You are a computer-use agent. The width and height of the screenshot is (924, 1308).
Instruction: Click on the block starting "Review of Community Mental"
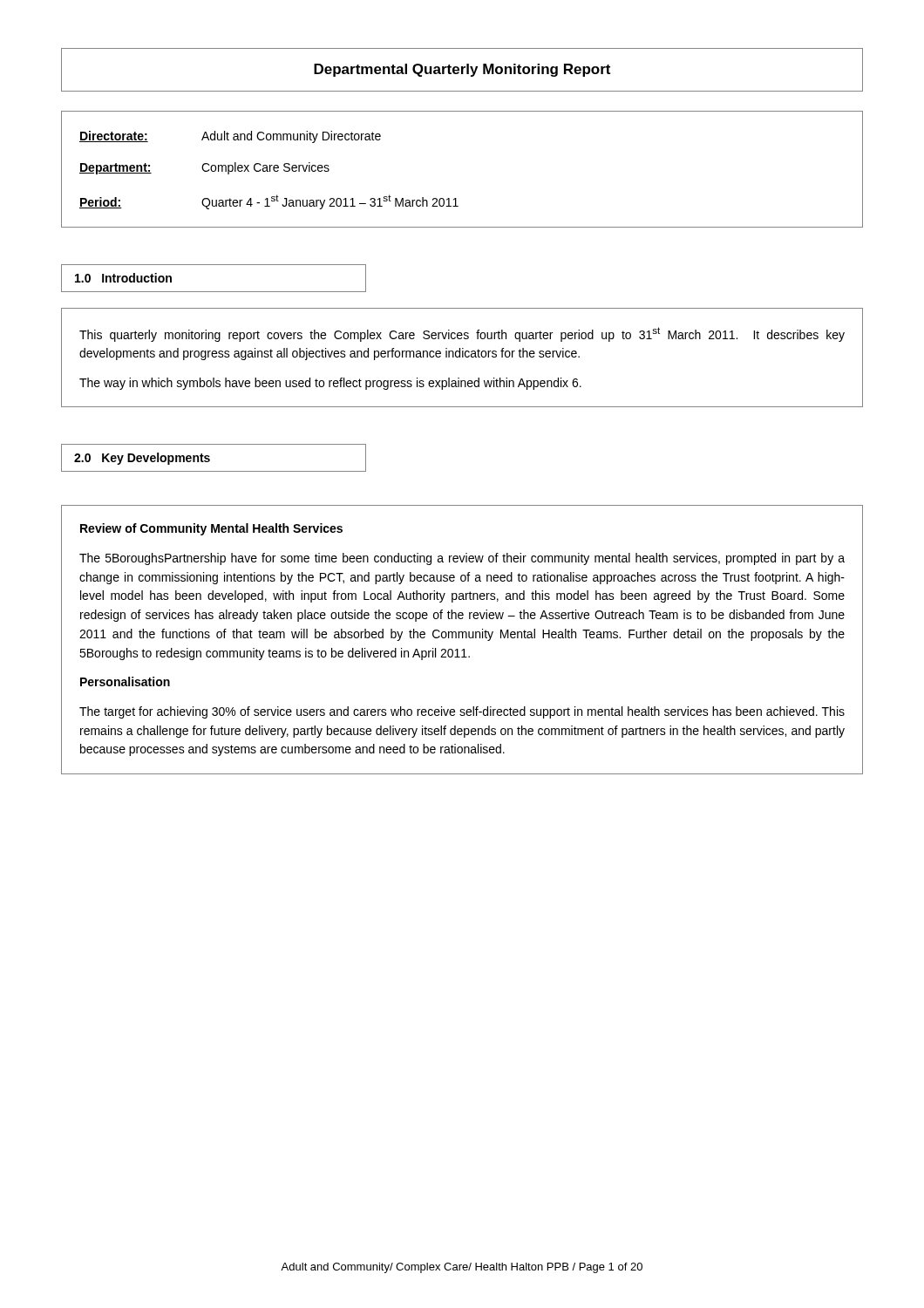pyautogui.click(x=462, y=640)
